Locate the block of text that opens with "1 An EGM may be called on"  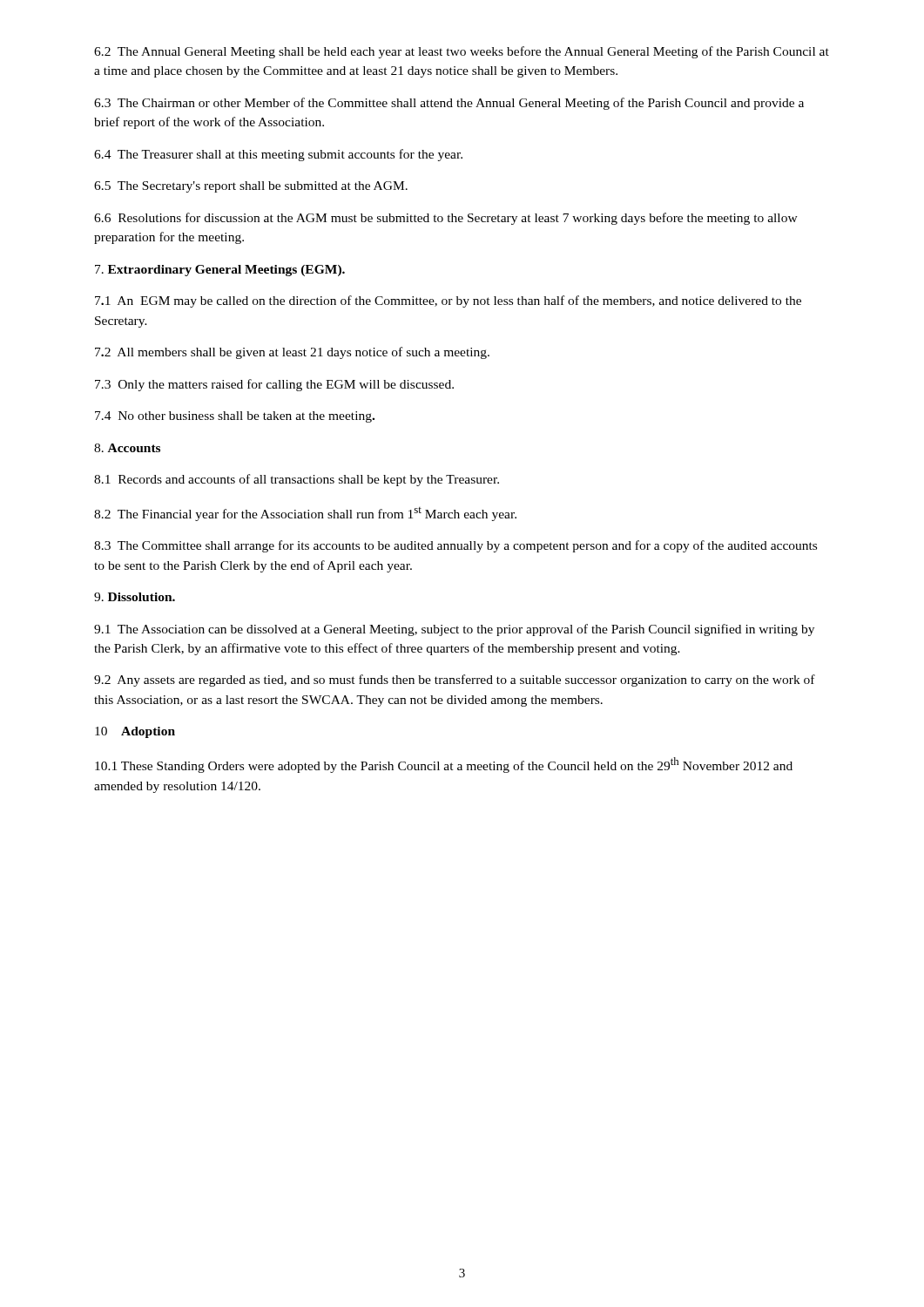pos(448,310)
